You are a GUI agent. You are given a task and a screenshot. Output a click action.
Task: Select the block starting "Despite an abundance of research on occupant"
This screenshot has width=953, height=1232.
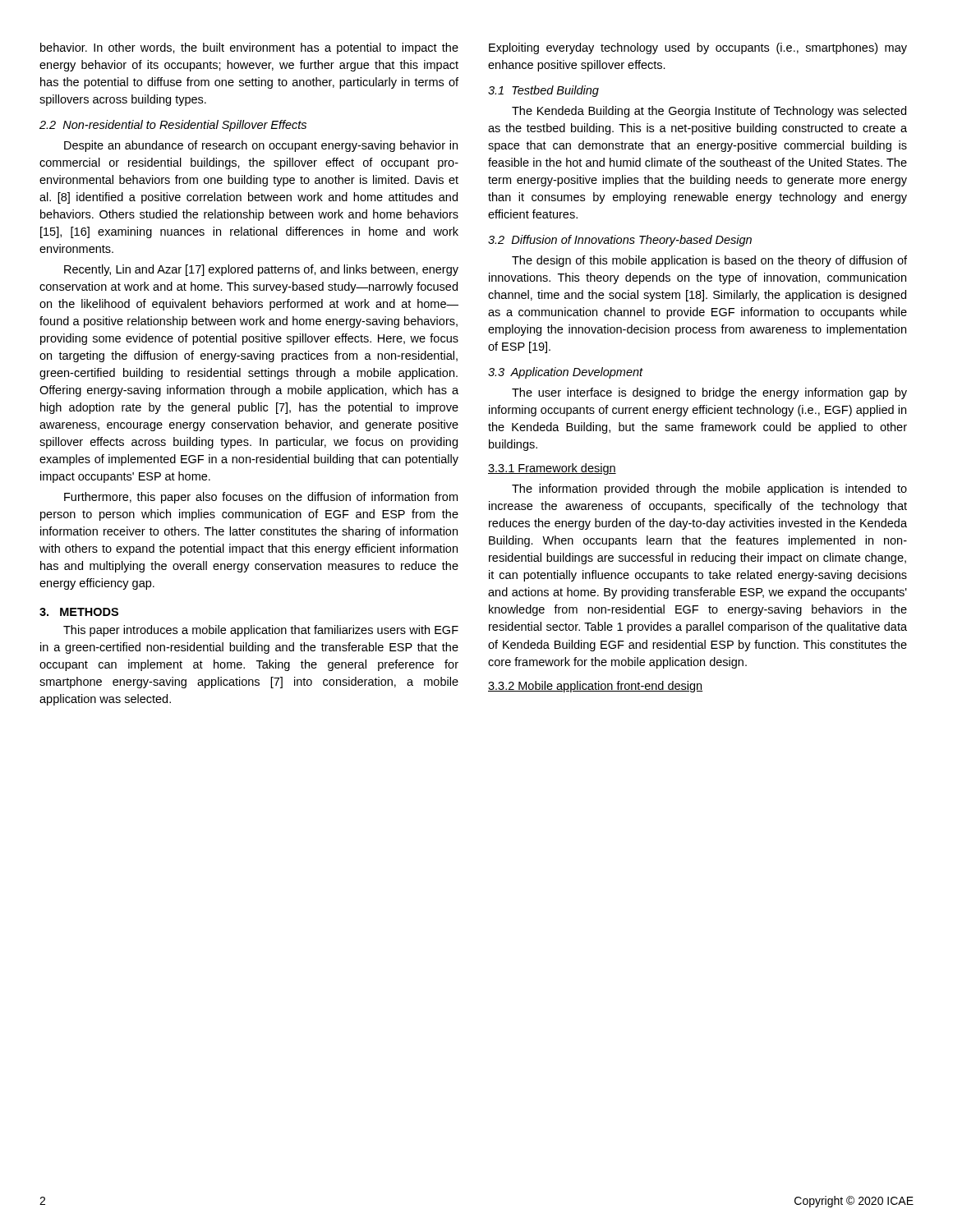[x=249, y=198]
